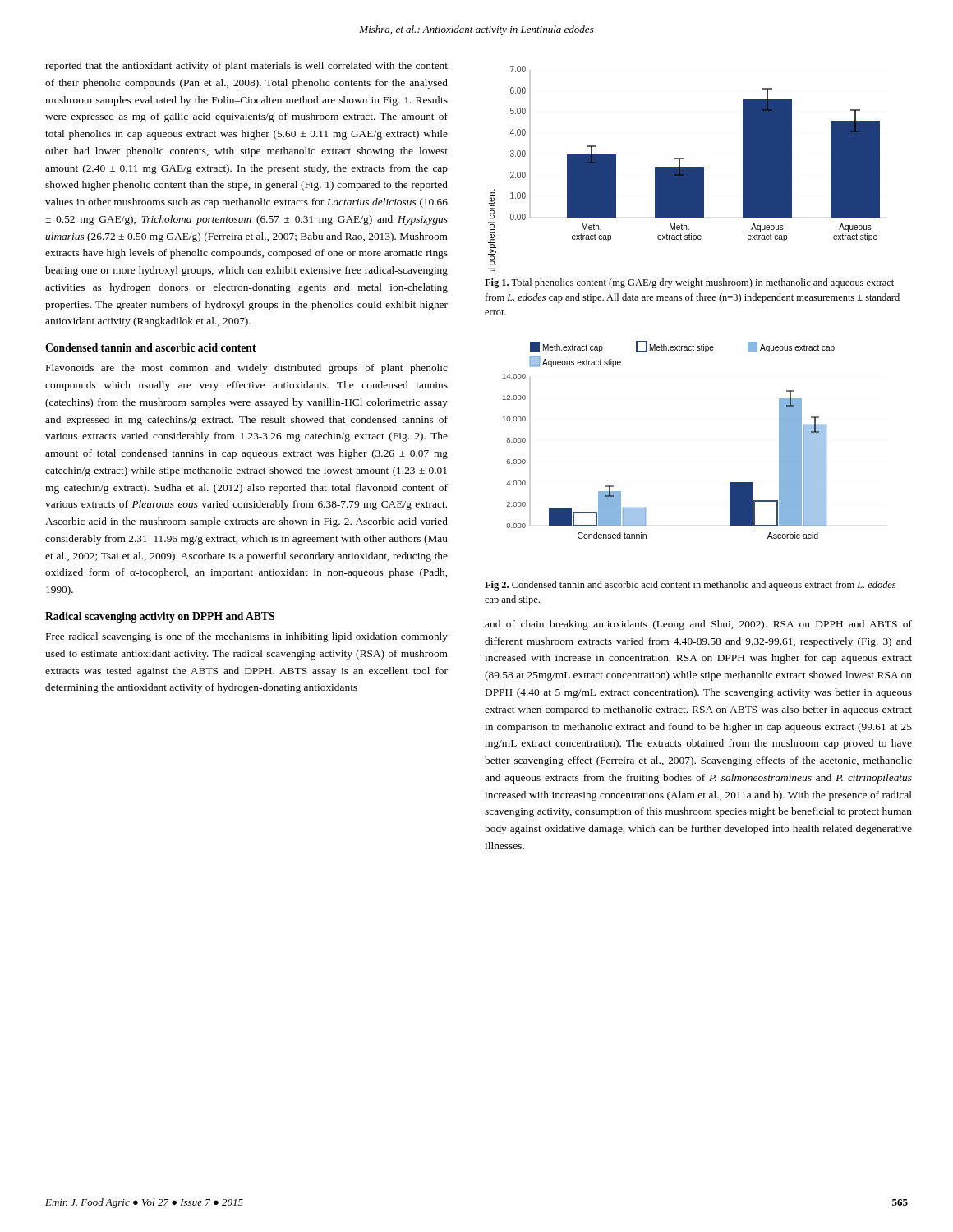Navigate to the block starting "Free radical scavenging is"

coord(246,662)
